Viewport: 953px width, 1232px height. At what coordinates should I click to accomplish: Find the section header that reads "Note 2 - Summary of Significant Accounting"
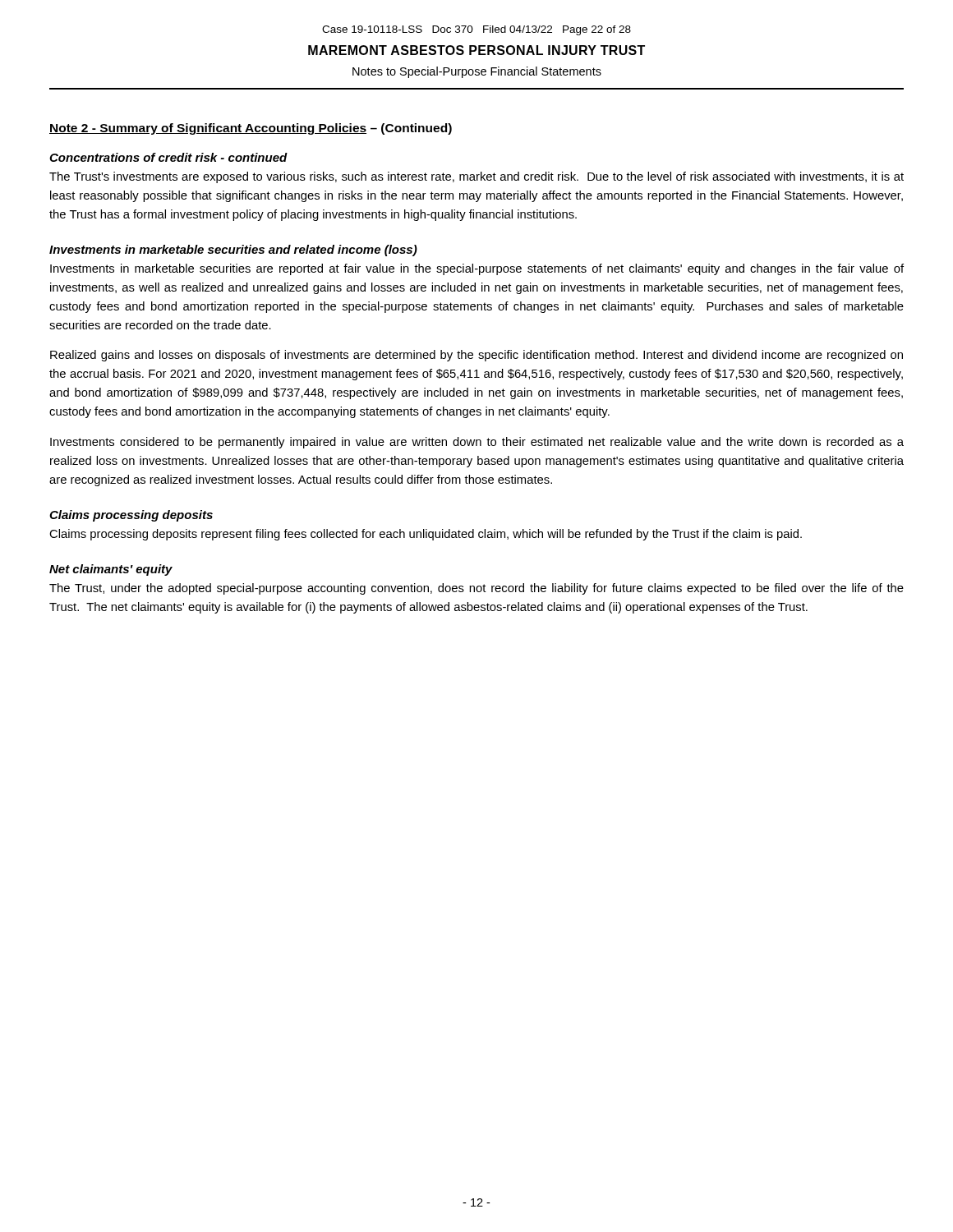251,128
